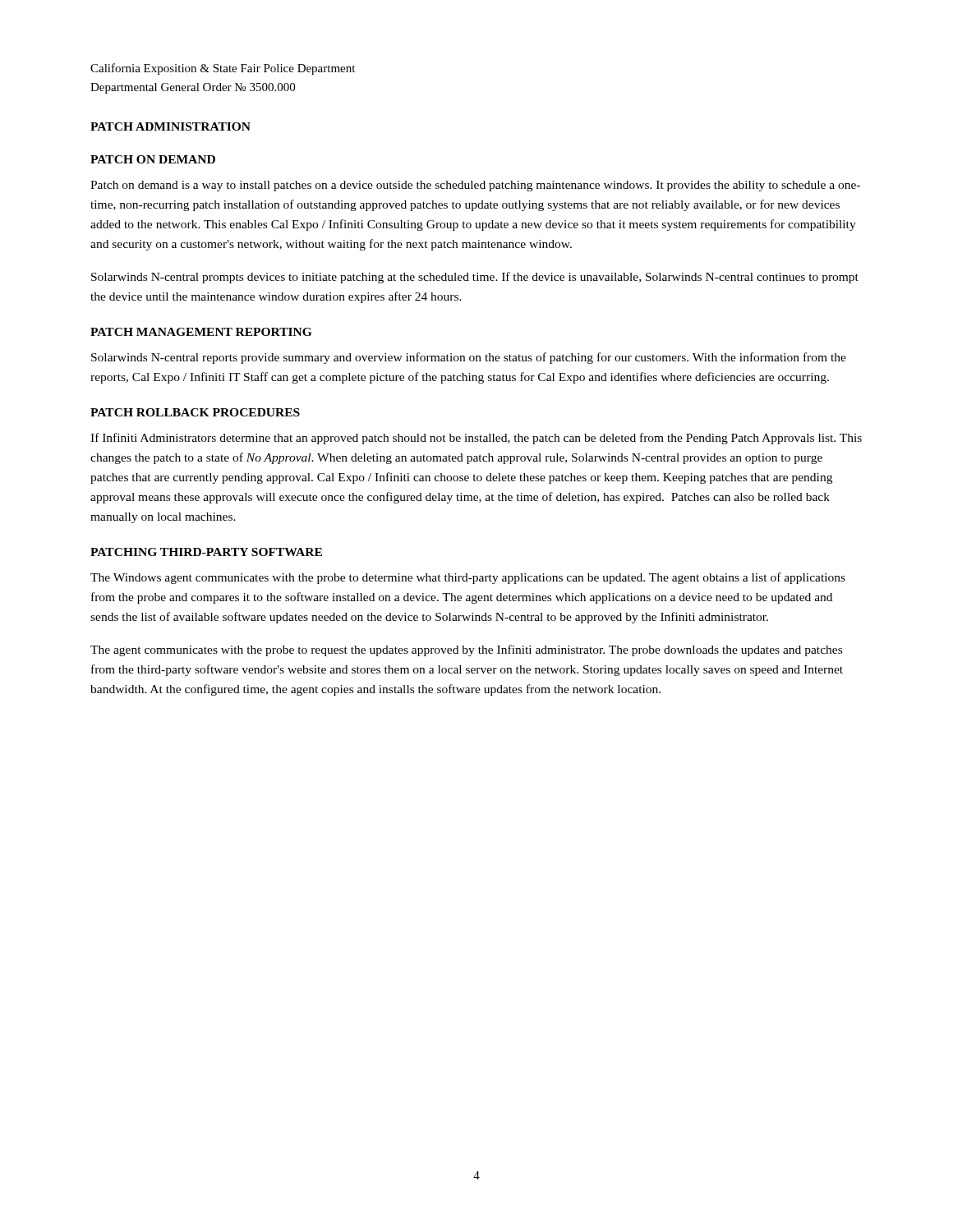Click the passage that begins "Solarwinds N-central reports provide"

pos(468,367)
